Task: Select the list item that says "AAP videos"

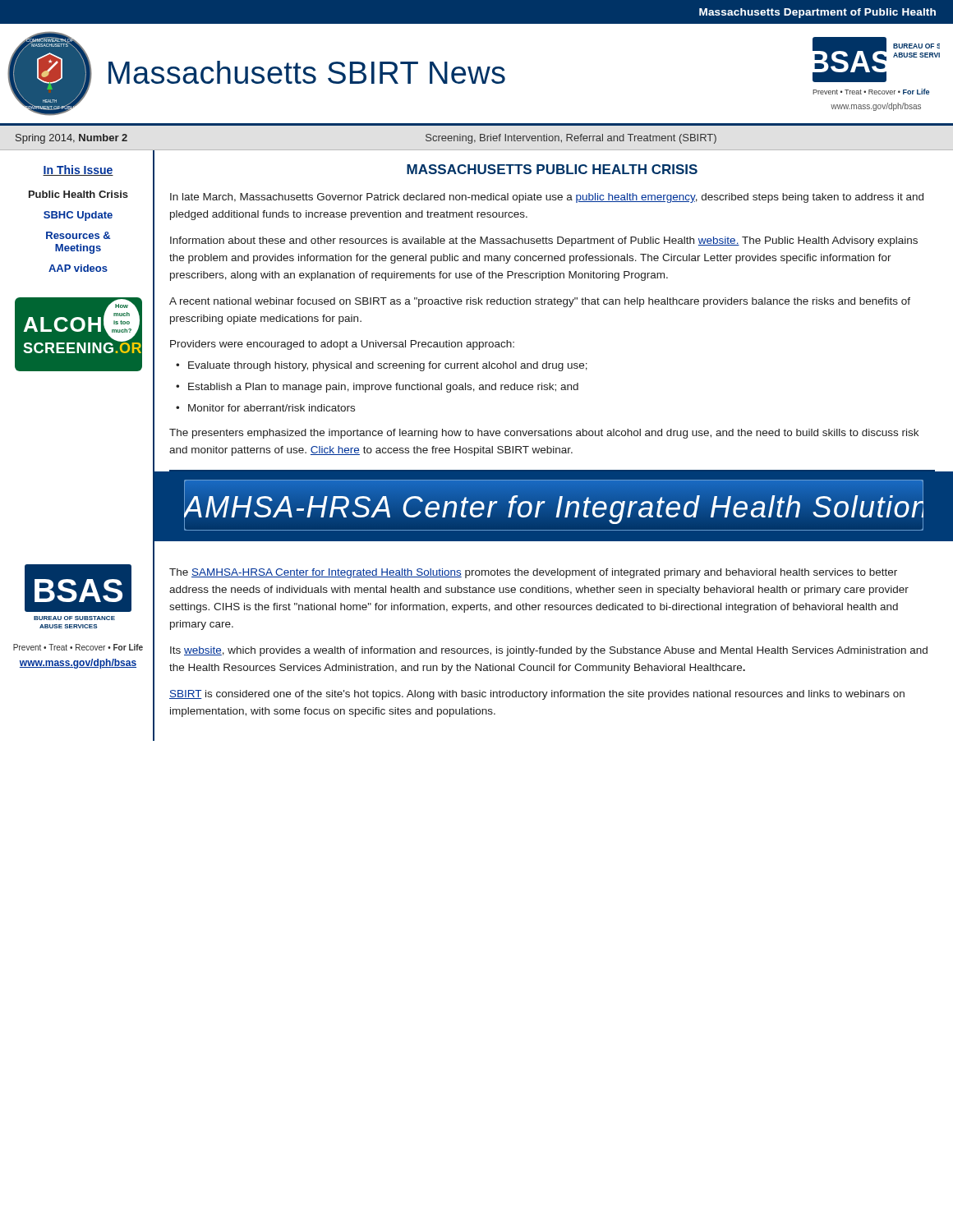Action: (78, 268)
